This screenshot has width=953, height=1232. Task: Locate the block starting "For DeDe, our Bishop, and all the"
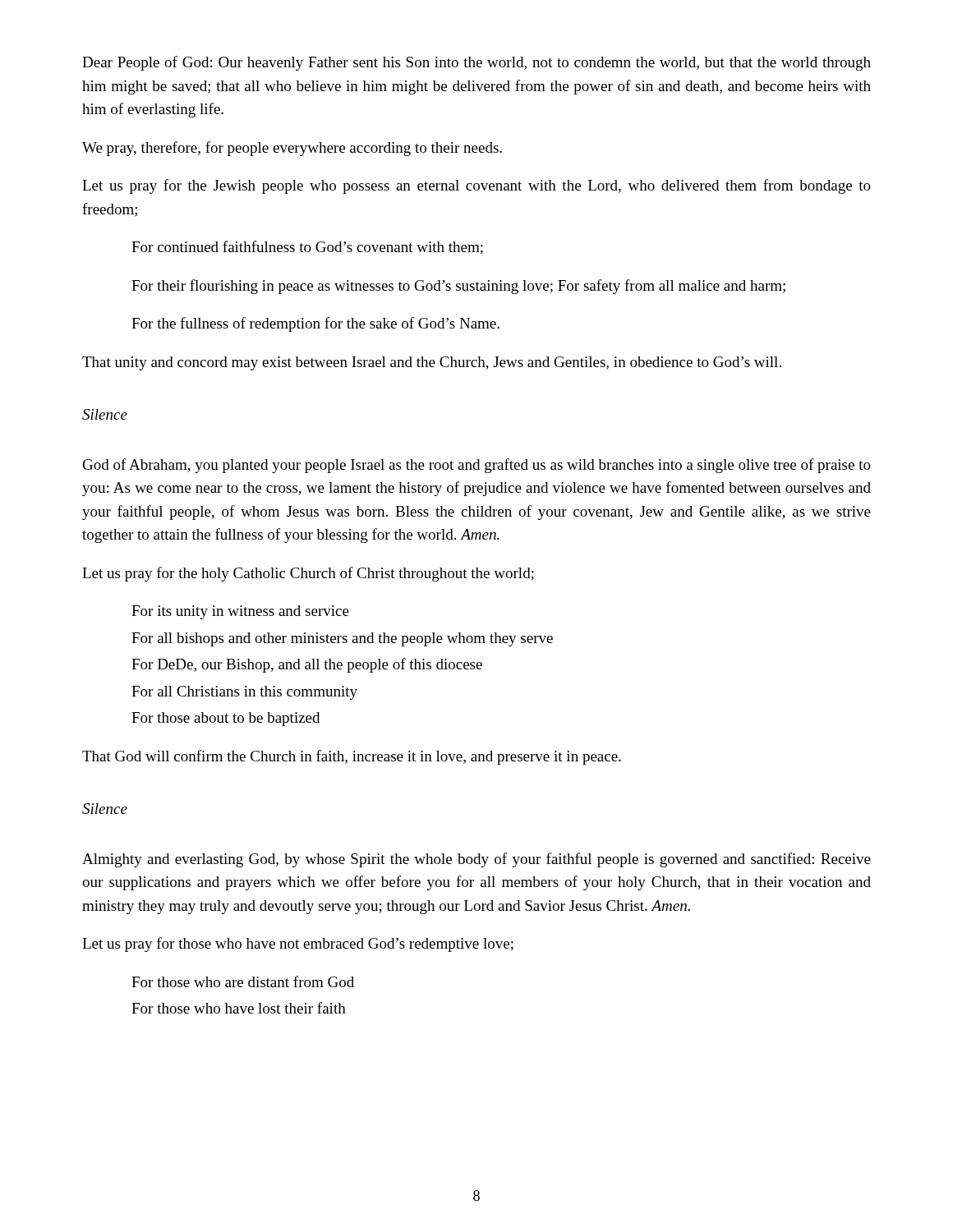[307, 664]
